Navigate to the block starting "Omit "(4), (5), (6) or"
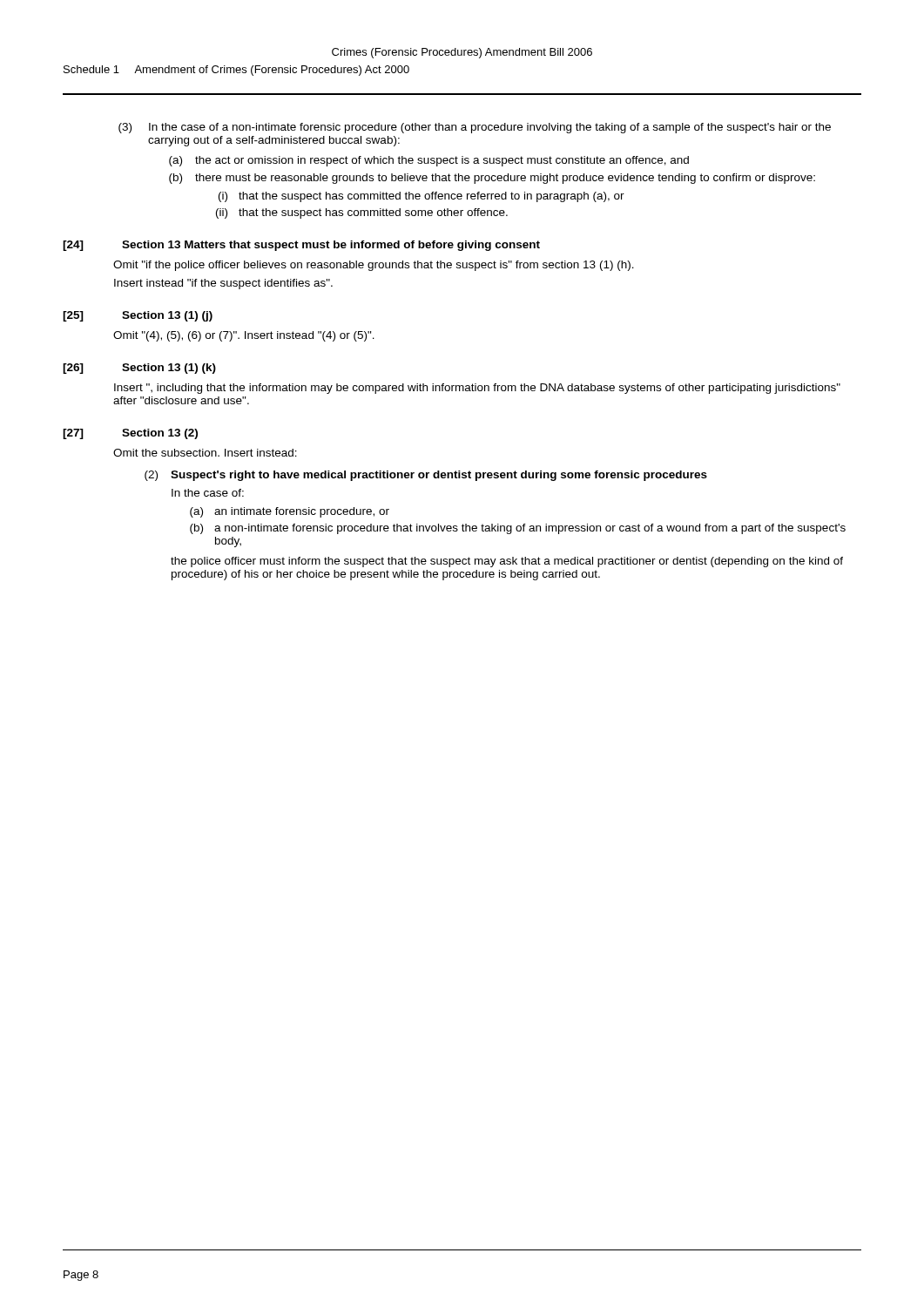This screenshot has width=924, height=1307. (244, 335)
